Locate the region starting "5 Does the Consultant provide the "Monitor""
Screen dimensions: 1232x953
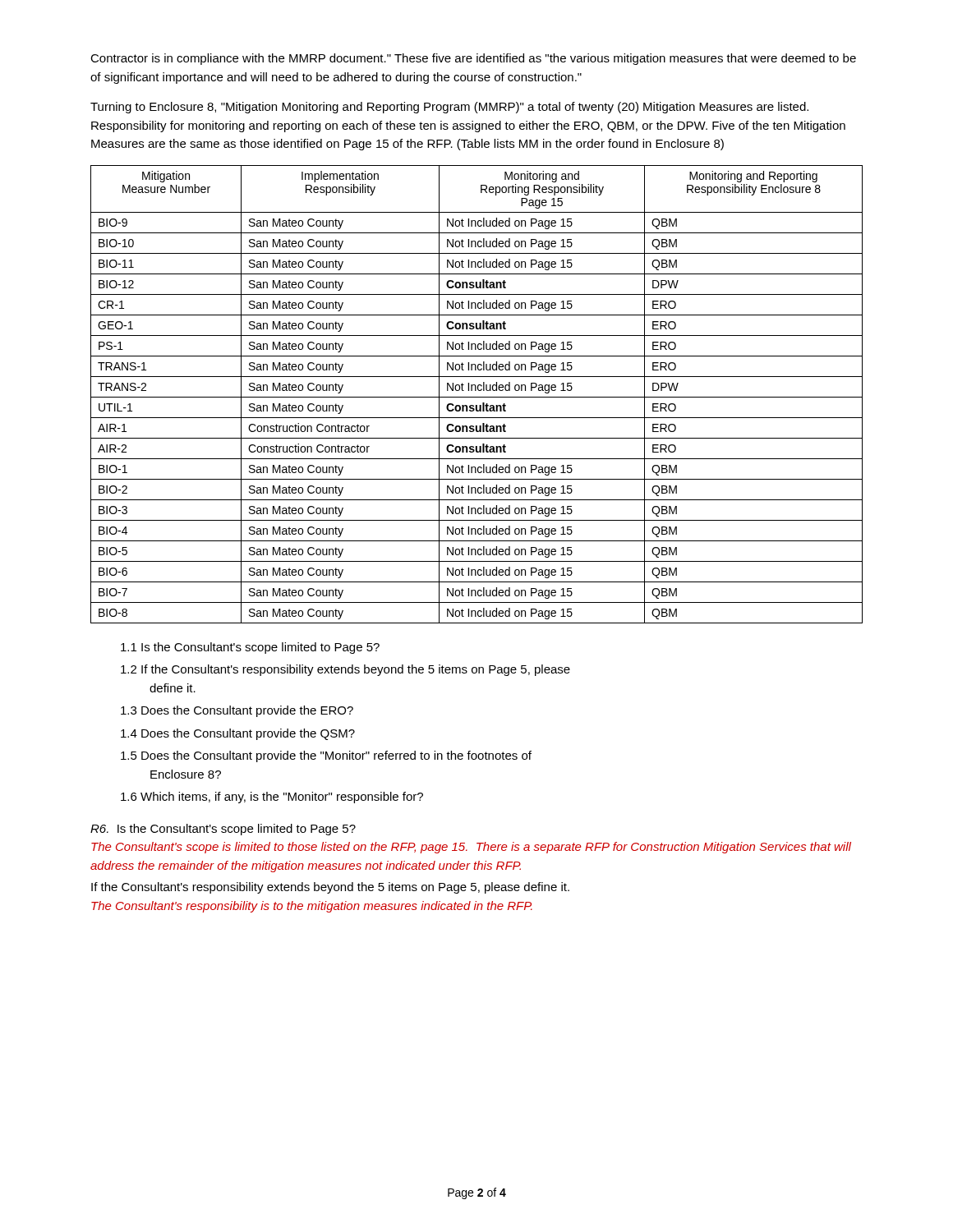pyautogui.click(x=326, y=764)
